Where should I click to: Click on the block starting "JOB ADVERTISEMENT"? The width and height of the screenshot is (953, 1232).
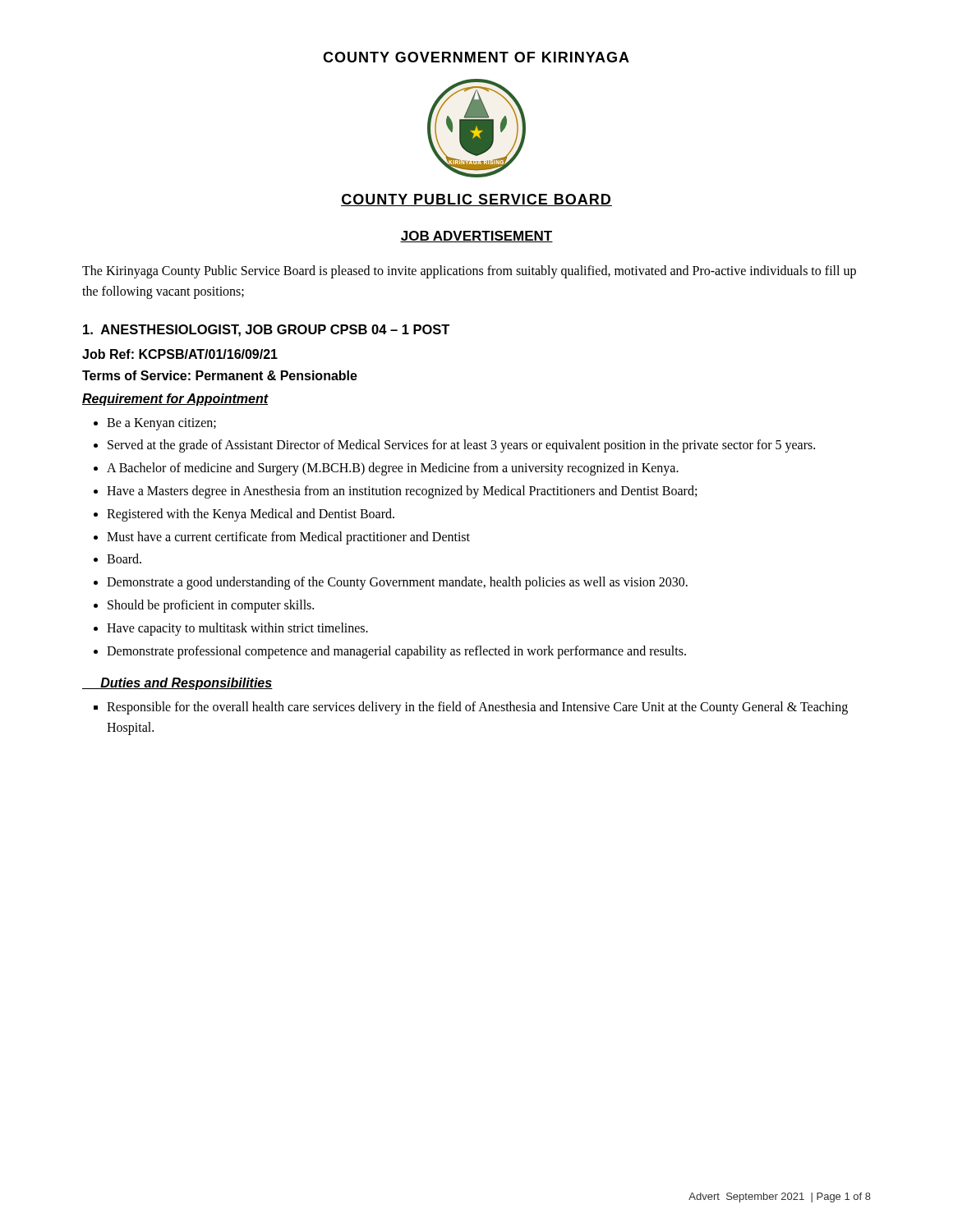click(x=476, y=236)
